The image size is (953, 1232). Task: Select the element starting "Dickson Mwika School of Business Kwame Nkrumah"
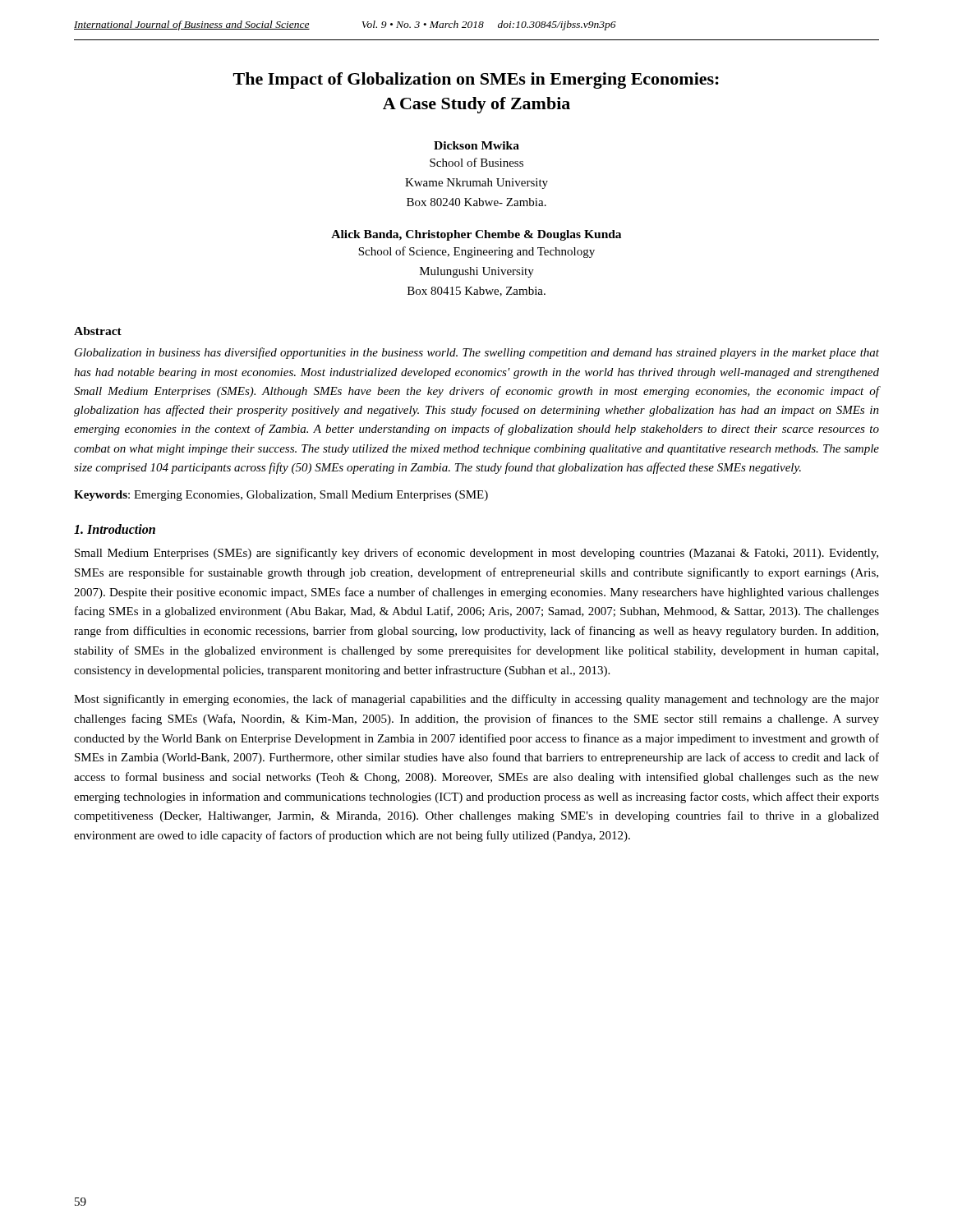(476, 175)
